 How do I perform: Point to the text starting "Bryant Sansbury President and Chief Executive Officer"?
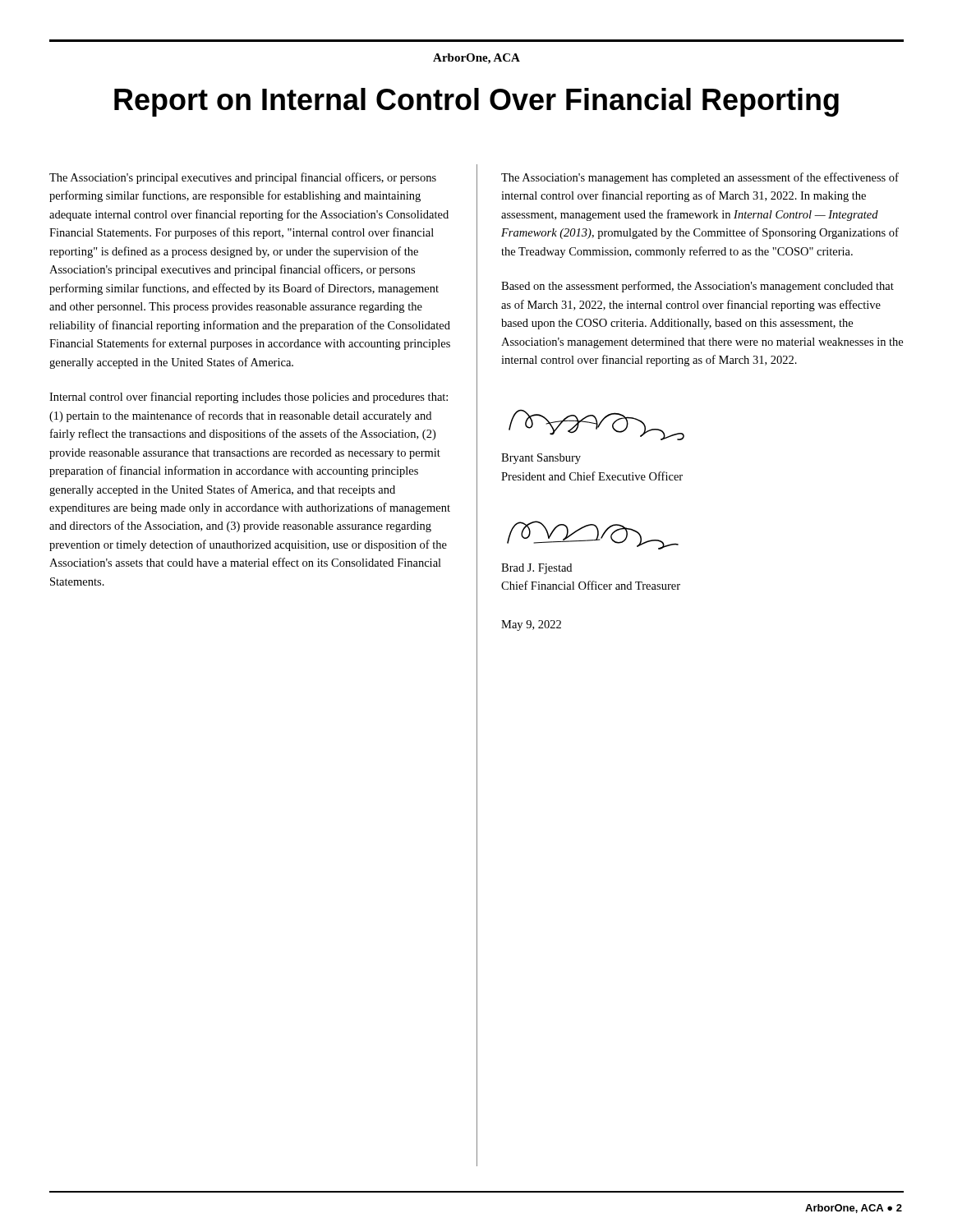[592, 467]
